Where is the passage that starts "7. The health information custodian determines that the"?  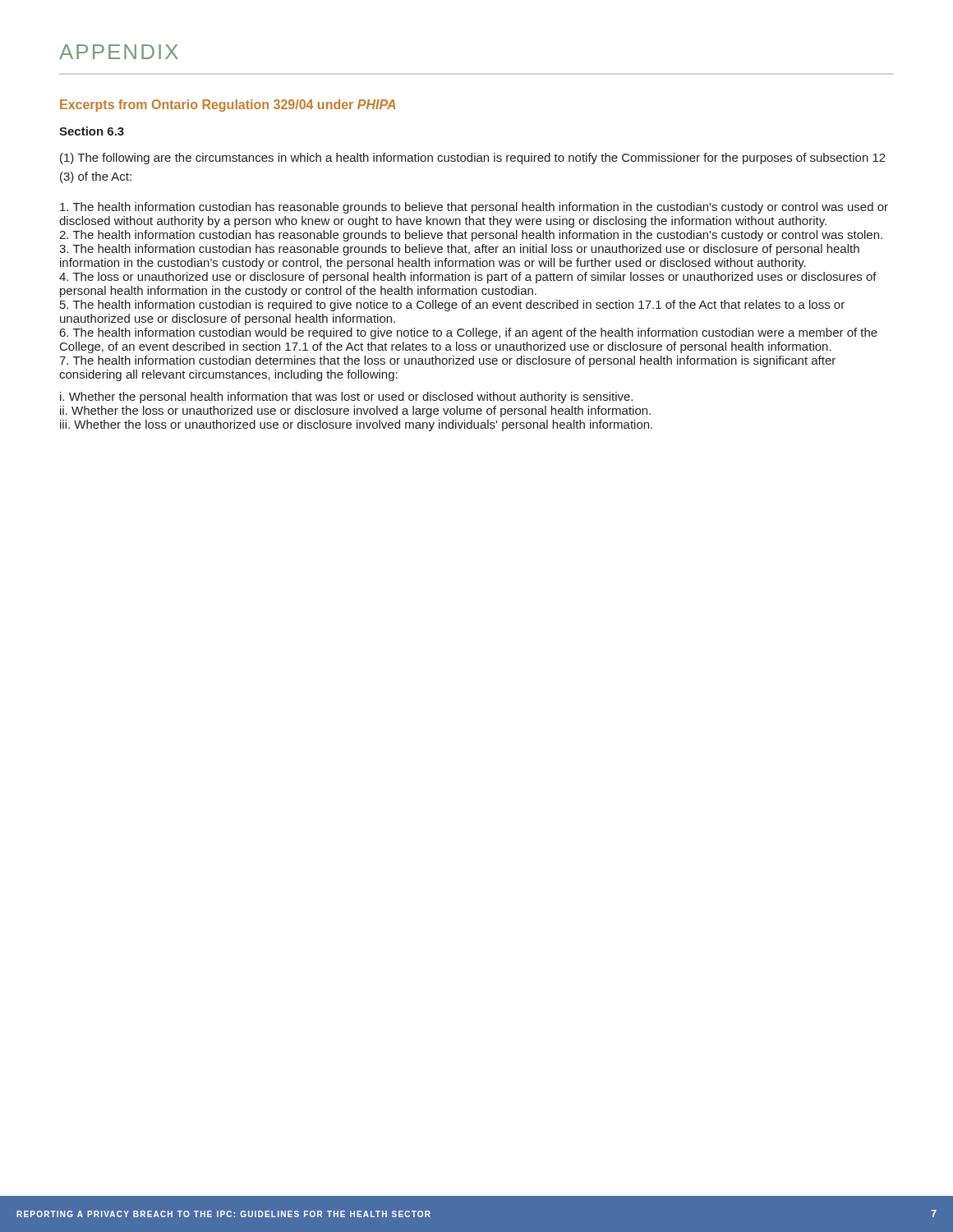476,392
